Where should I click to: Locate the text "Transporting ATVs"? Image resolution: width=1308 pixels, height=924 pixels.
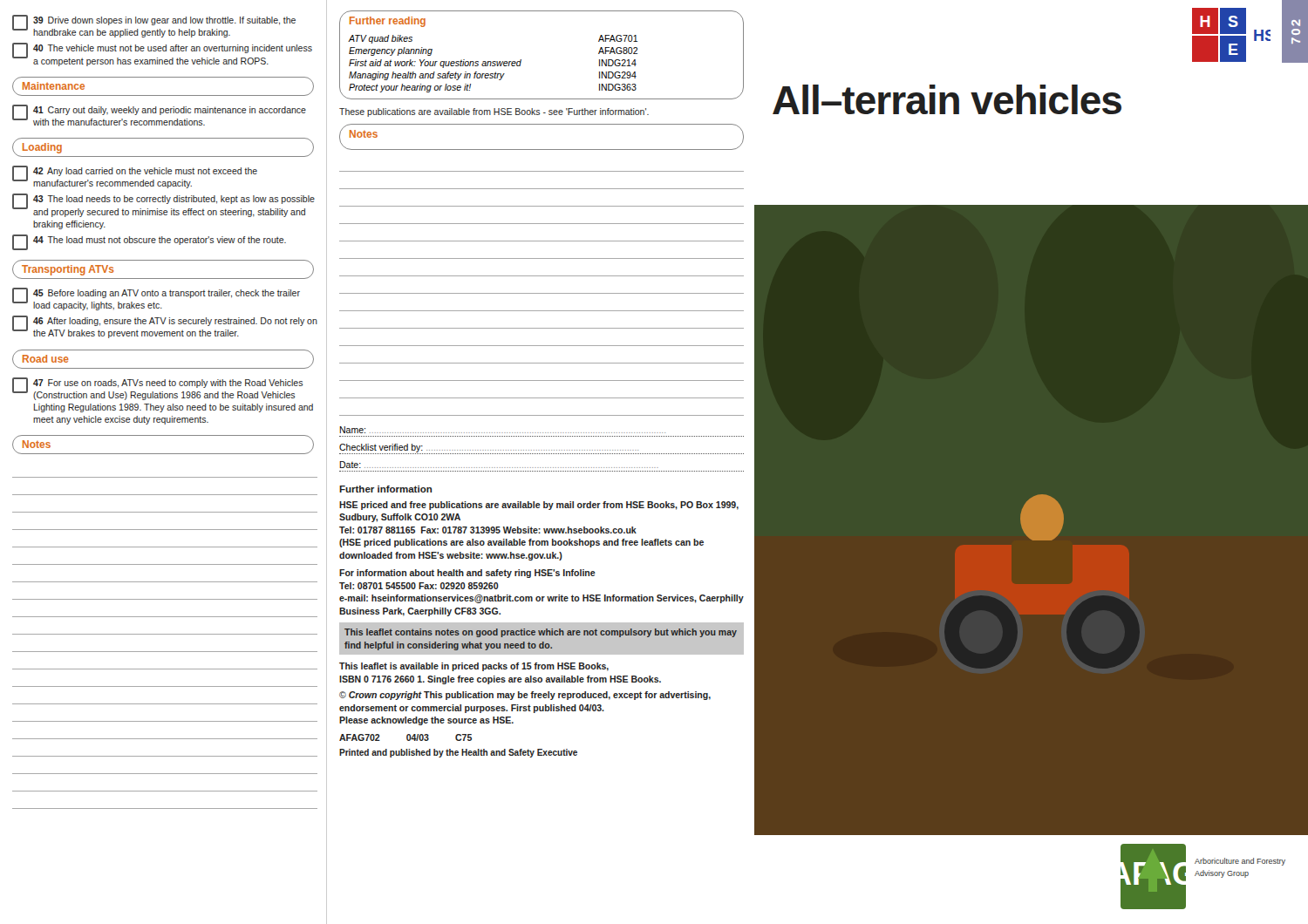163,269
